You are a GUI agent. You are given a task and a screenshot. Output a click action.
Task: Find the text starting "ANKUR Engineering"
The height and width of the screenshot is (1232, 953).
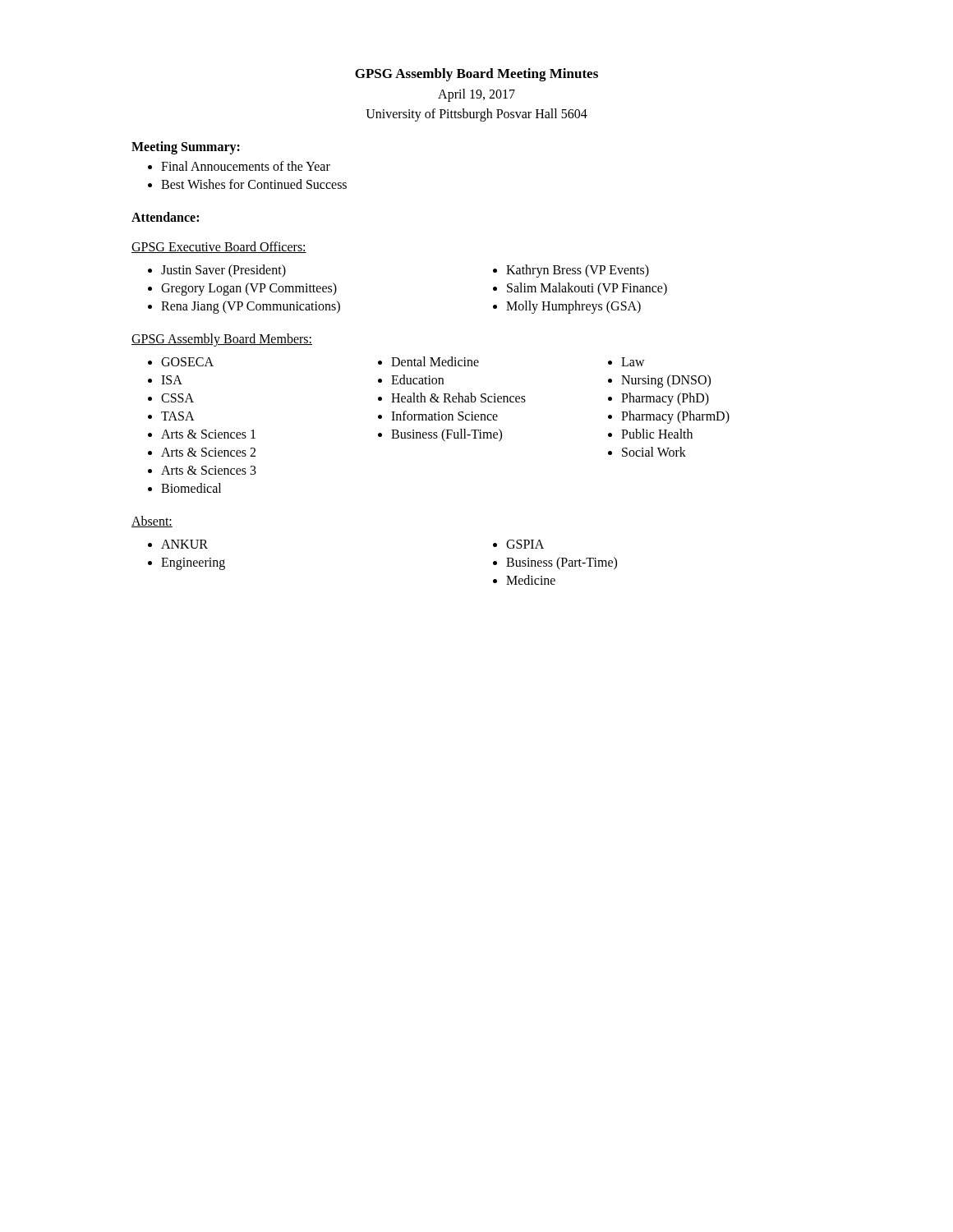pyautogui.click(x=178, y=544)
